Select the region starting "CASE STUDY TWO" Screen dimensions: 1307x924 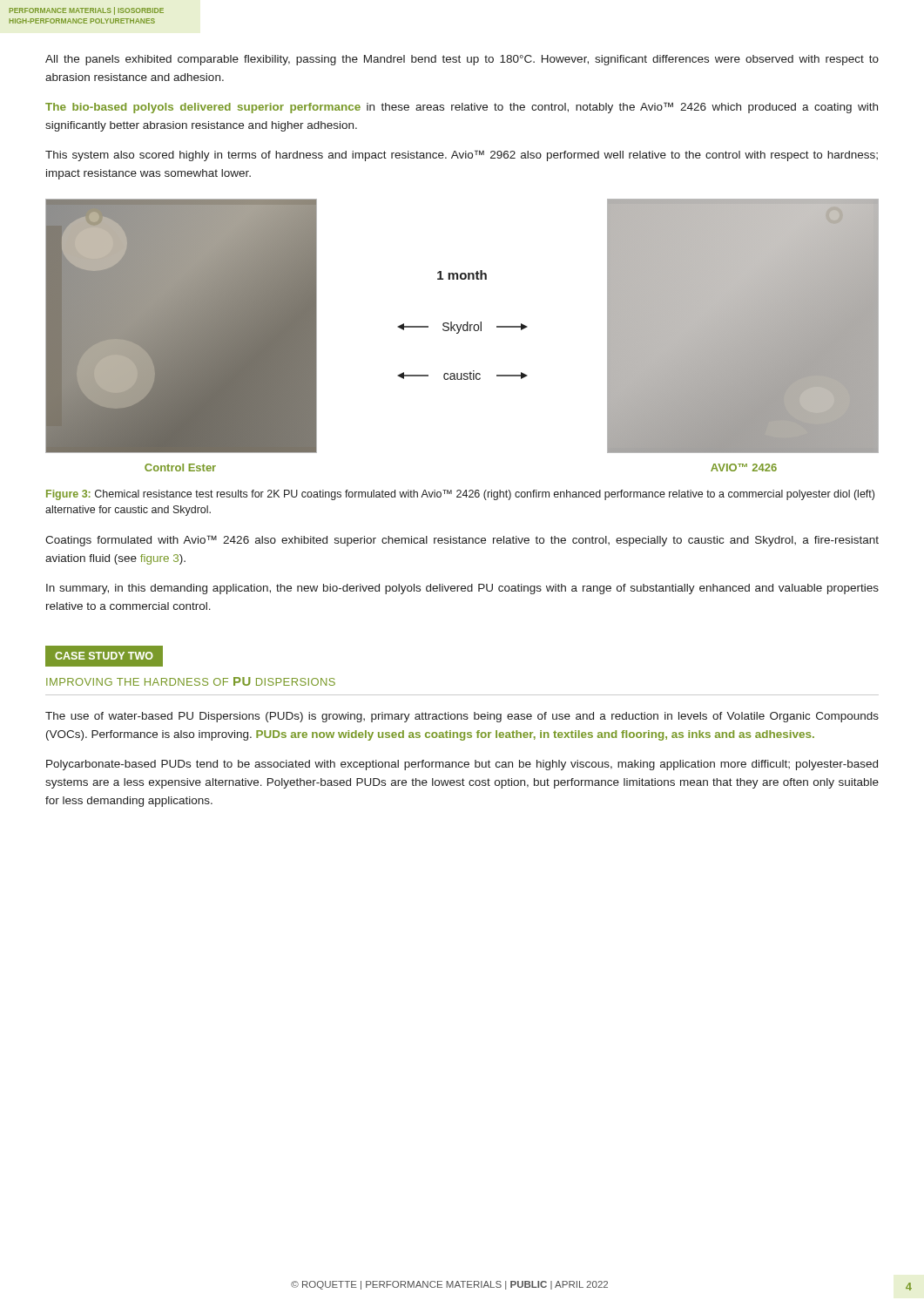click(104, 657)
